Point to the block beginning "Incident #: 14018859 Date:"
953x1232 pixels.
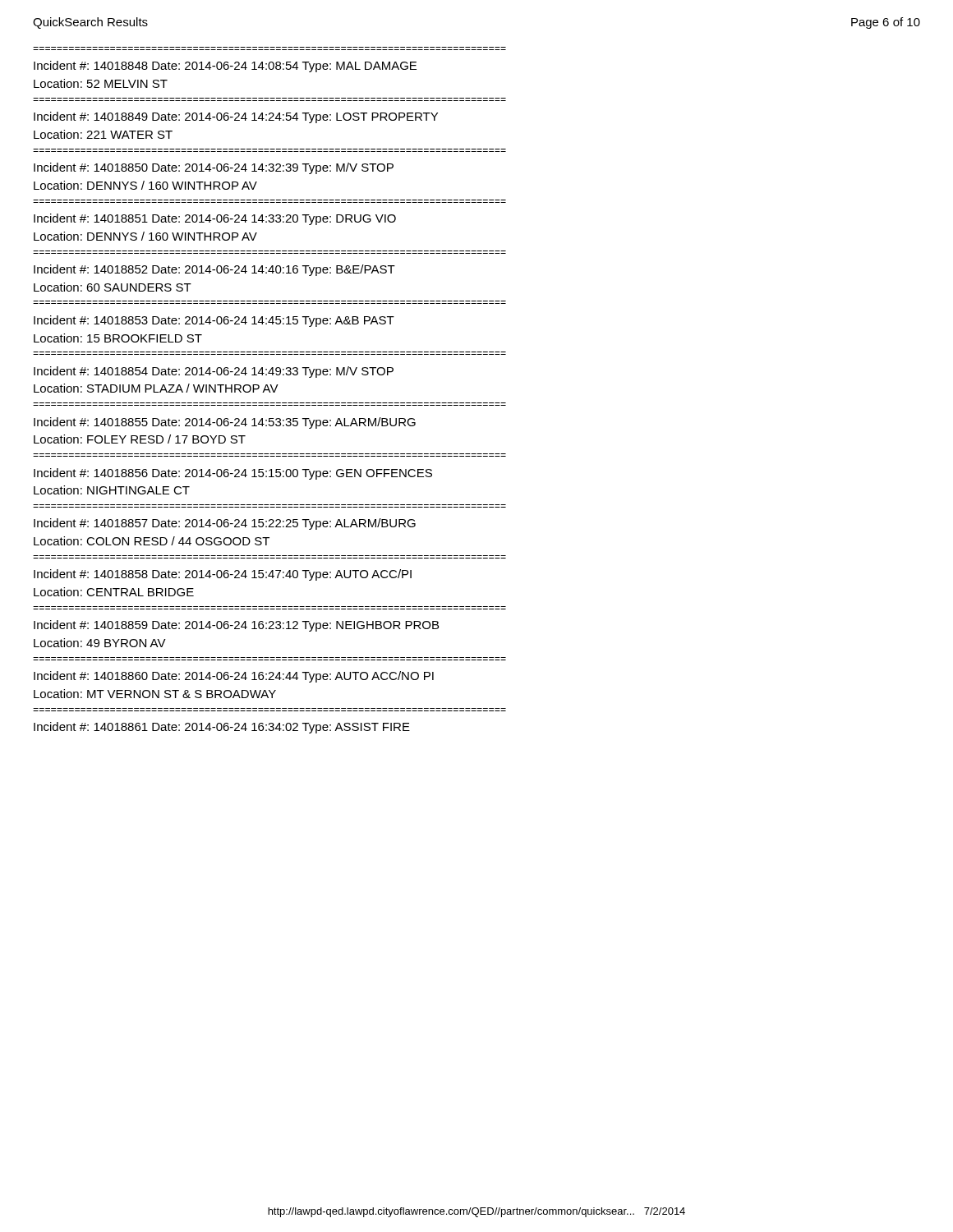pyautogui.click(x=236, y=626)
